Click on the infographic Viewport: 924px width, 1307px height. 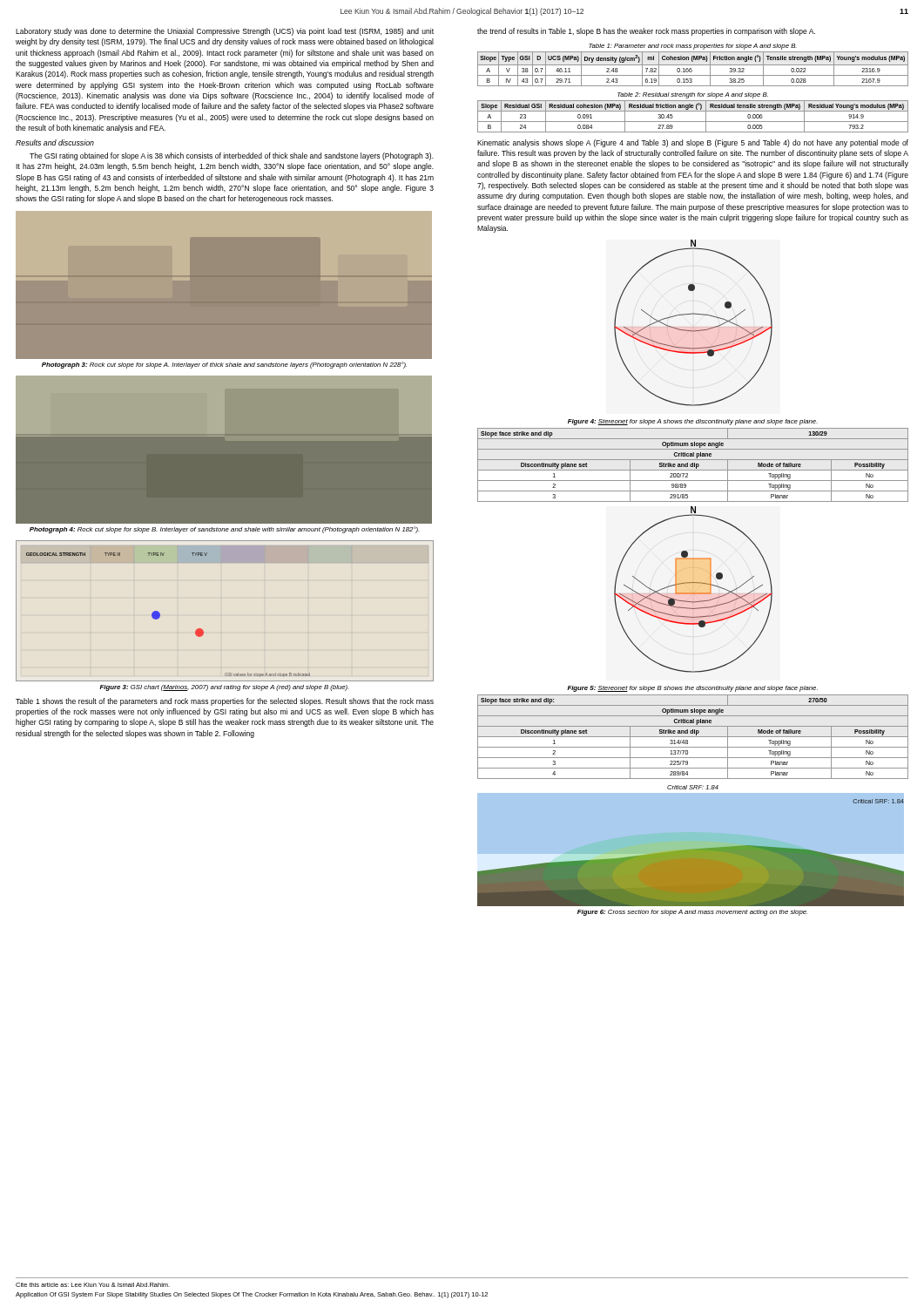click(x=225, y=610)
